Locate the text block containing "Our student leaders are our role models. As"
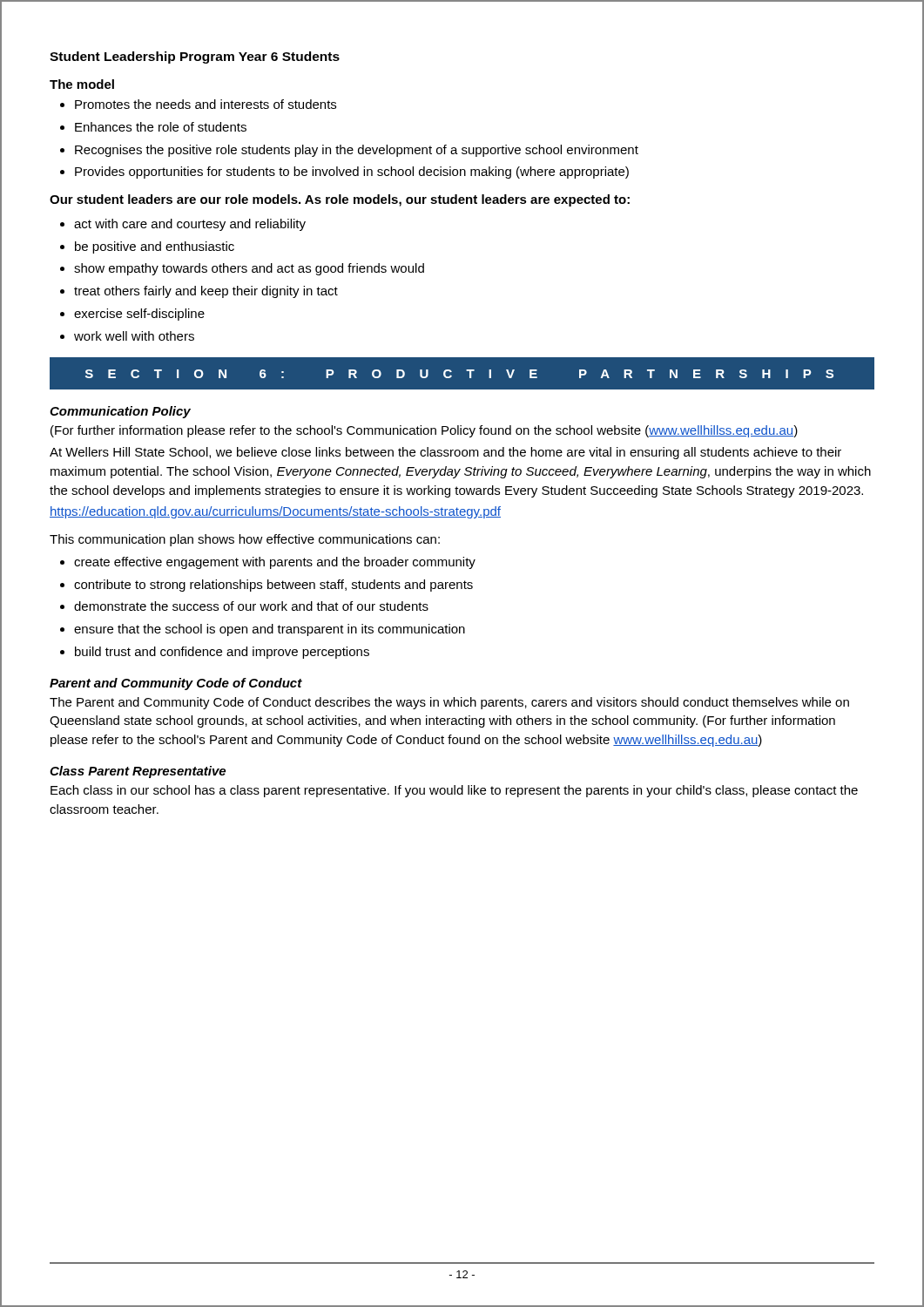This screenshot has width=924, height=1307. coord(340,199)
